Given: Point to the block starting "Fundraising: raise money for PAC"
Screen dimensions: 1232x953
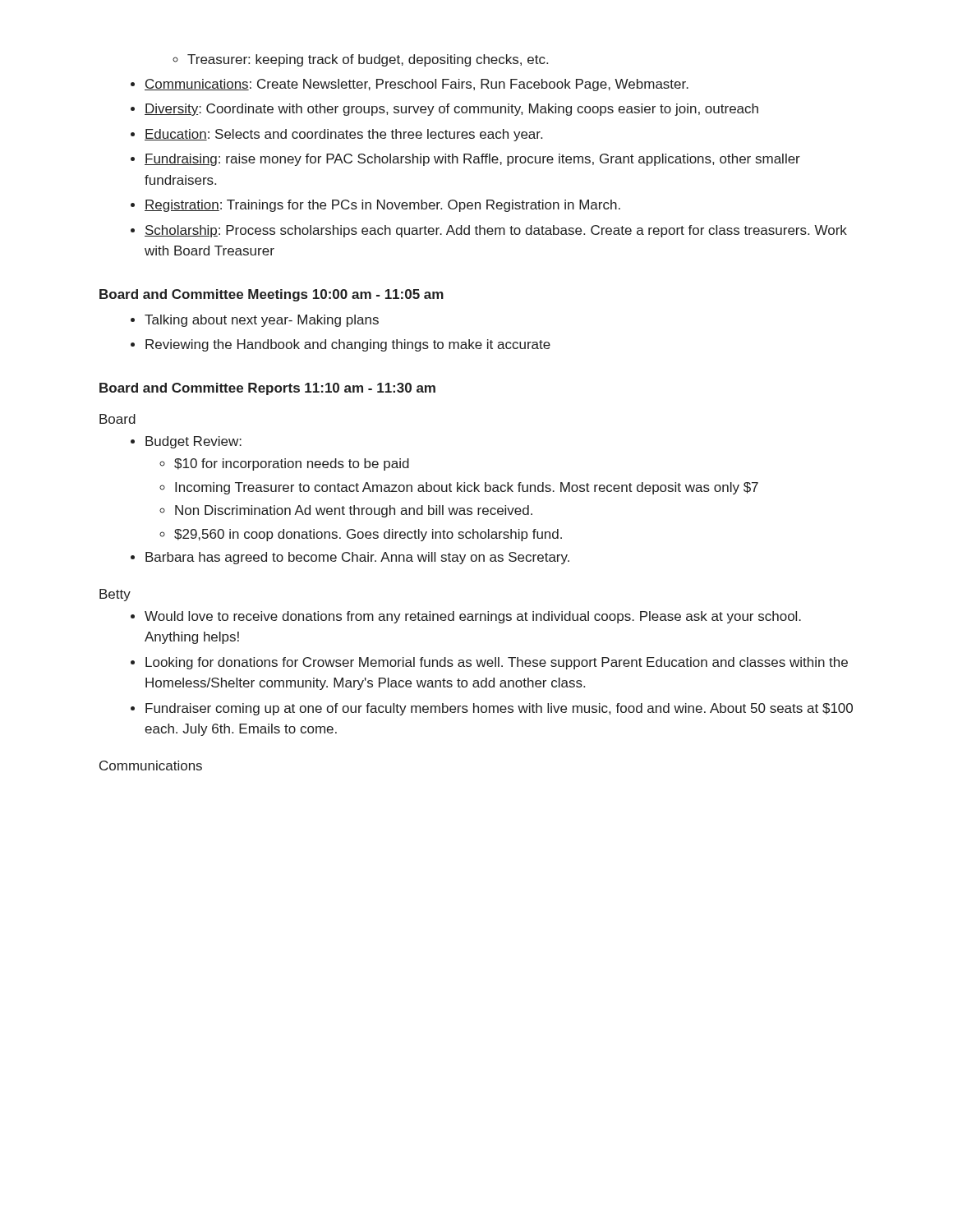Looking at the screenshot, I should tap(491, 170).
